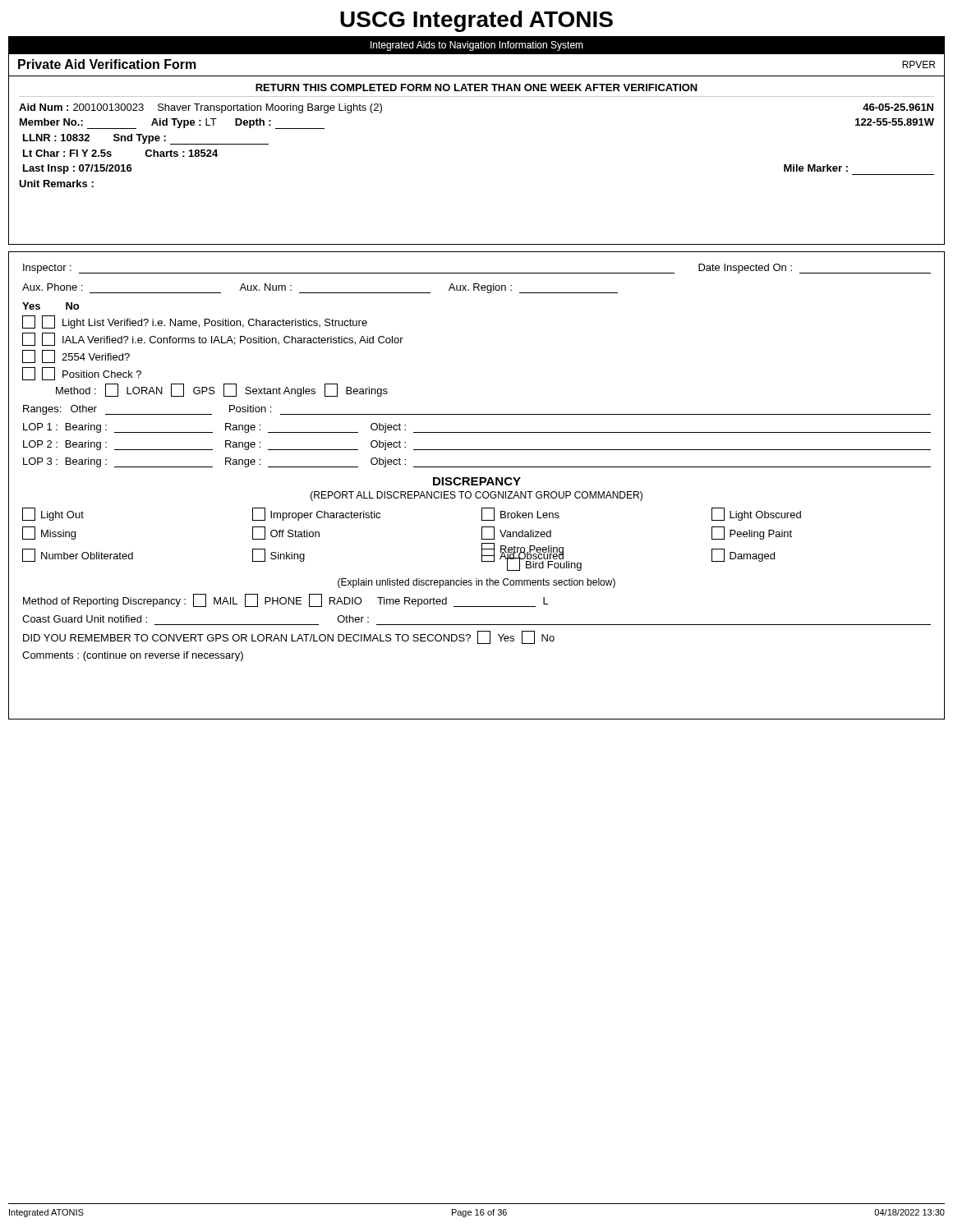Point to the block beginning "LOP 1 : Bearing"
The height and width of the screenshot is (1232, 953).
point(476,426)
